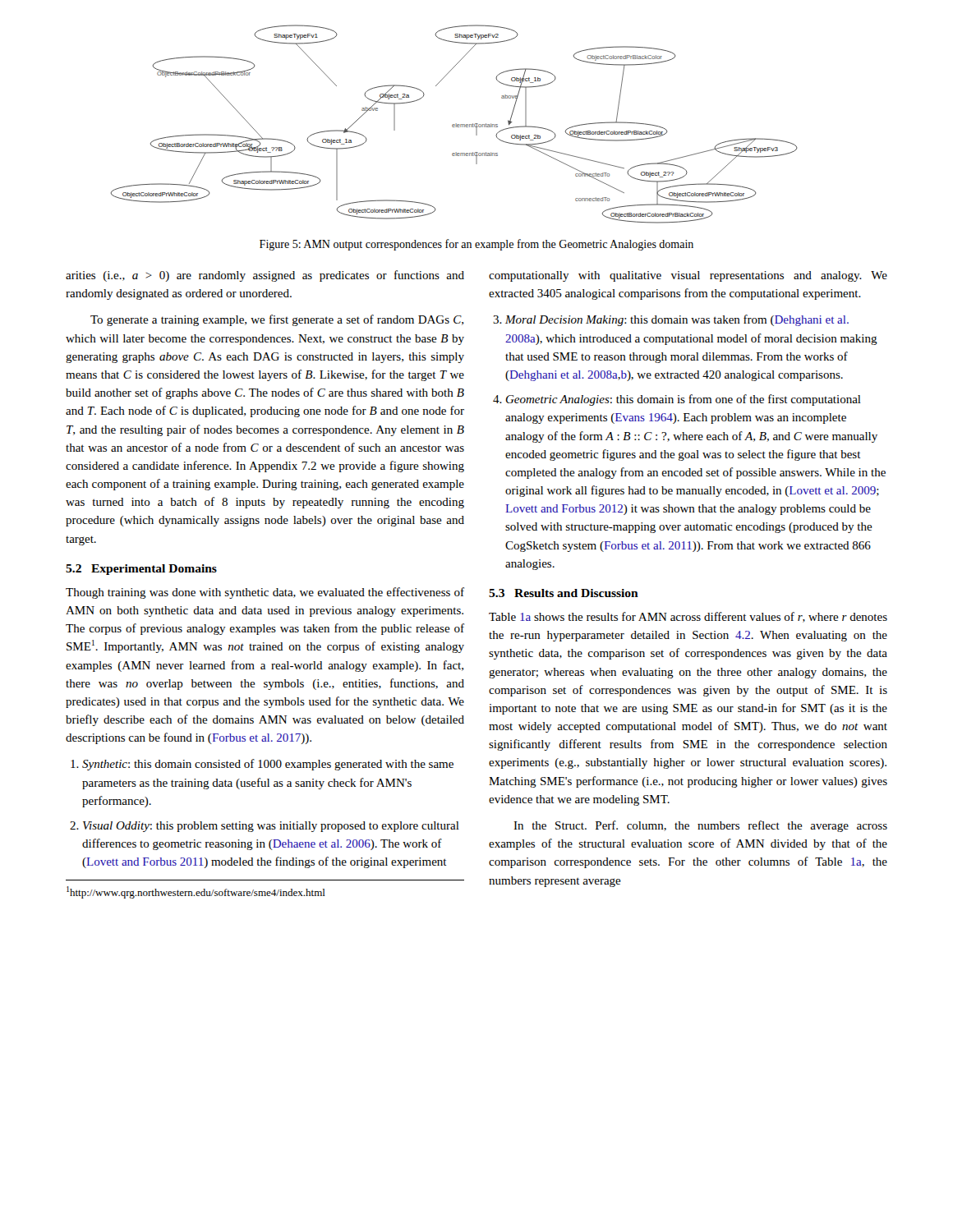Locate the block of text that opens with "computationally with qualitative visual representations and"
This screenshot has width=953, height=1232.
coord(688,284)
